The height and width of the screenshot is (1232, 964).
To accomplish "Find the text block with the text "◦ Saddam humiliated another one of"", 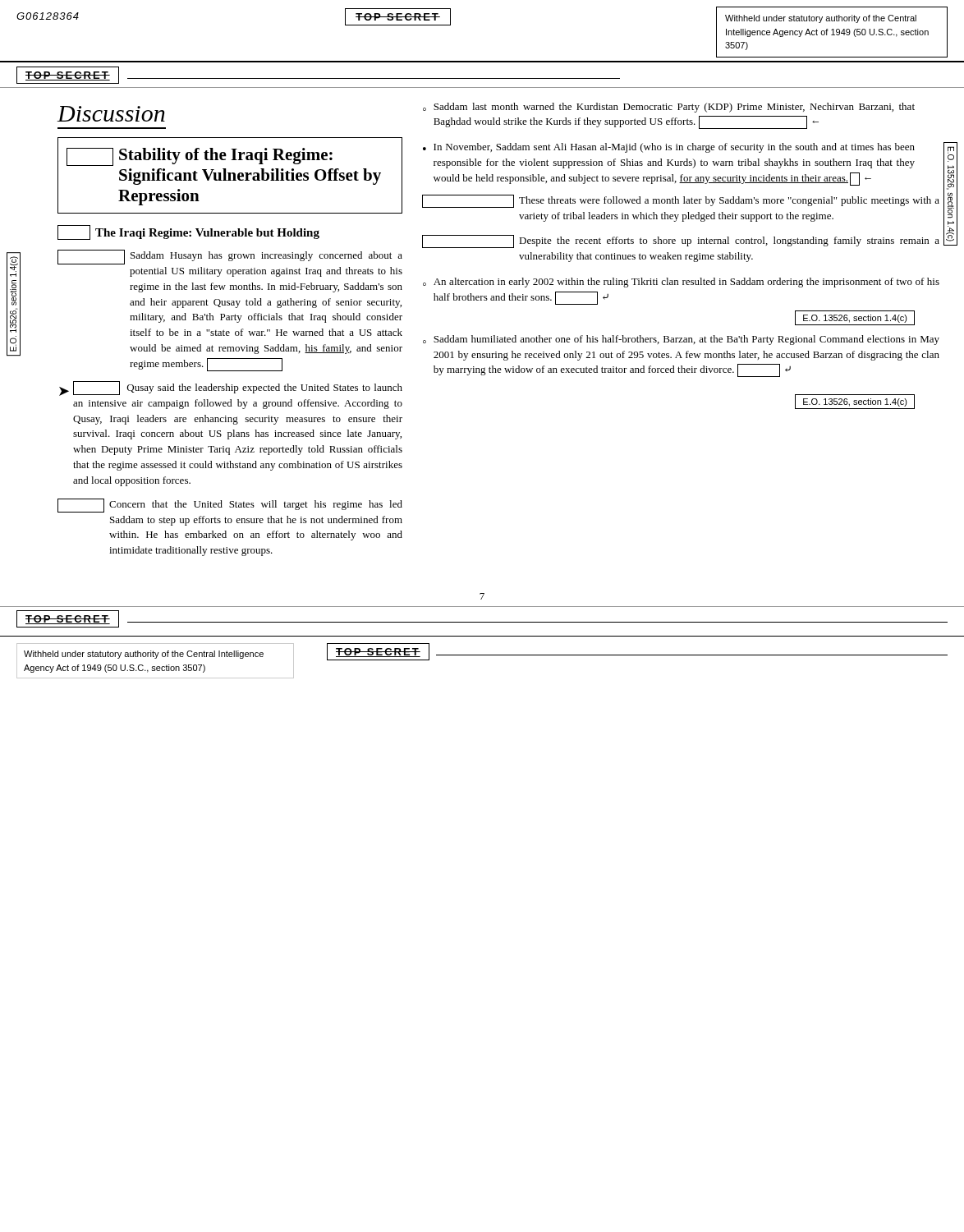I will [x=681, y=355].
